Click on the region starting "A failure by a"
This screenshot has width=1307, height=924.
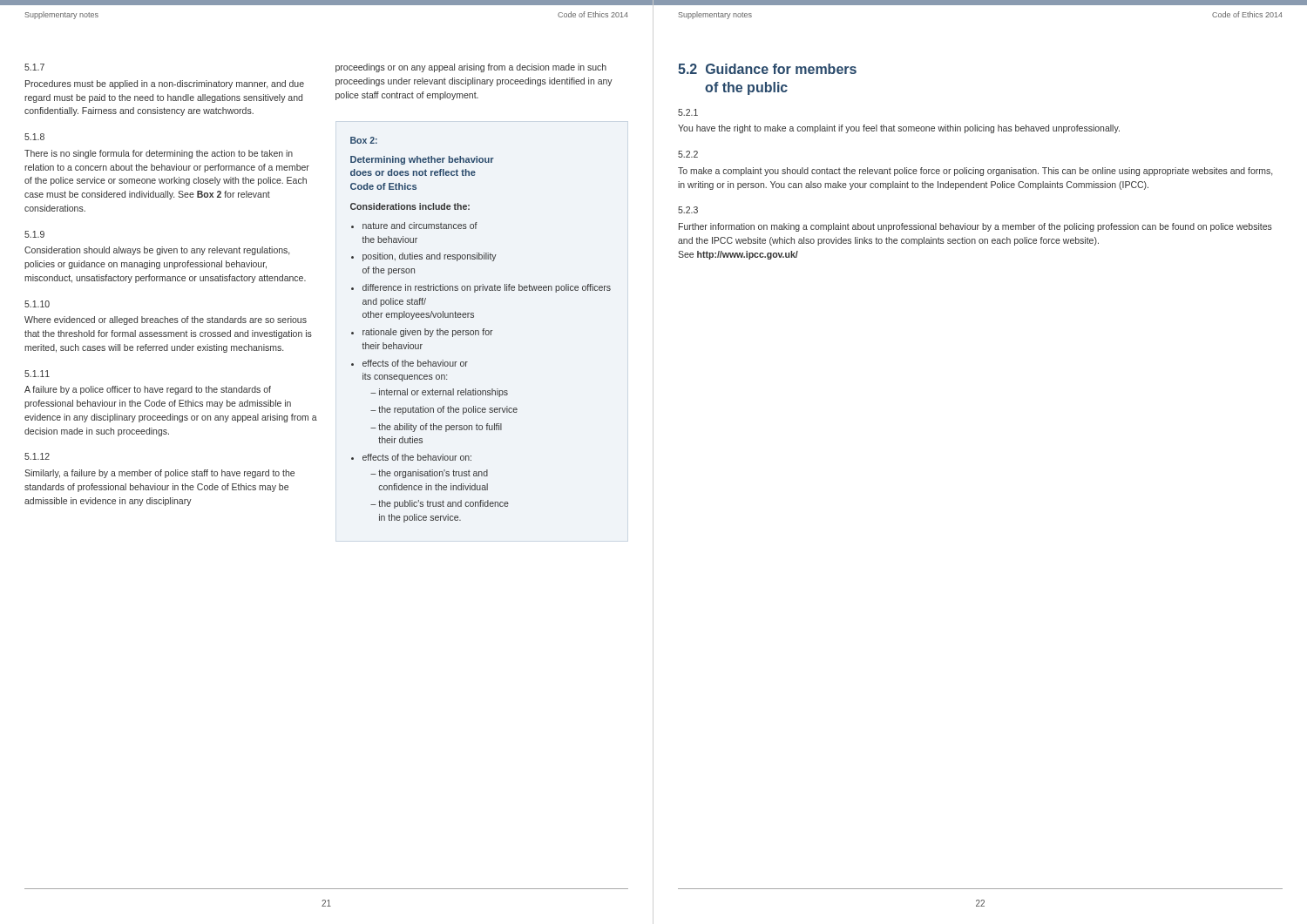[171, 410]
